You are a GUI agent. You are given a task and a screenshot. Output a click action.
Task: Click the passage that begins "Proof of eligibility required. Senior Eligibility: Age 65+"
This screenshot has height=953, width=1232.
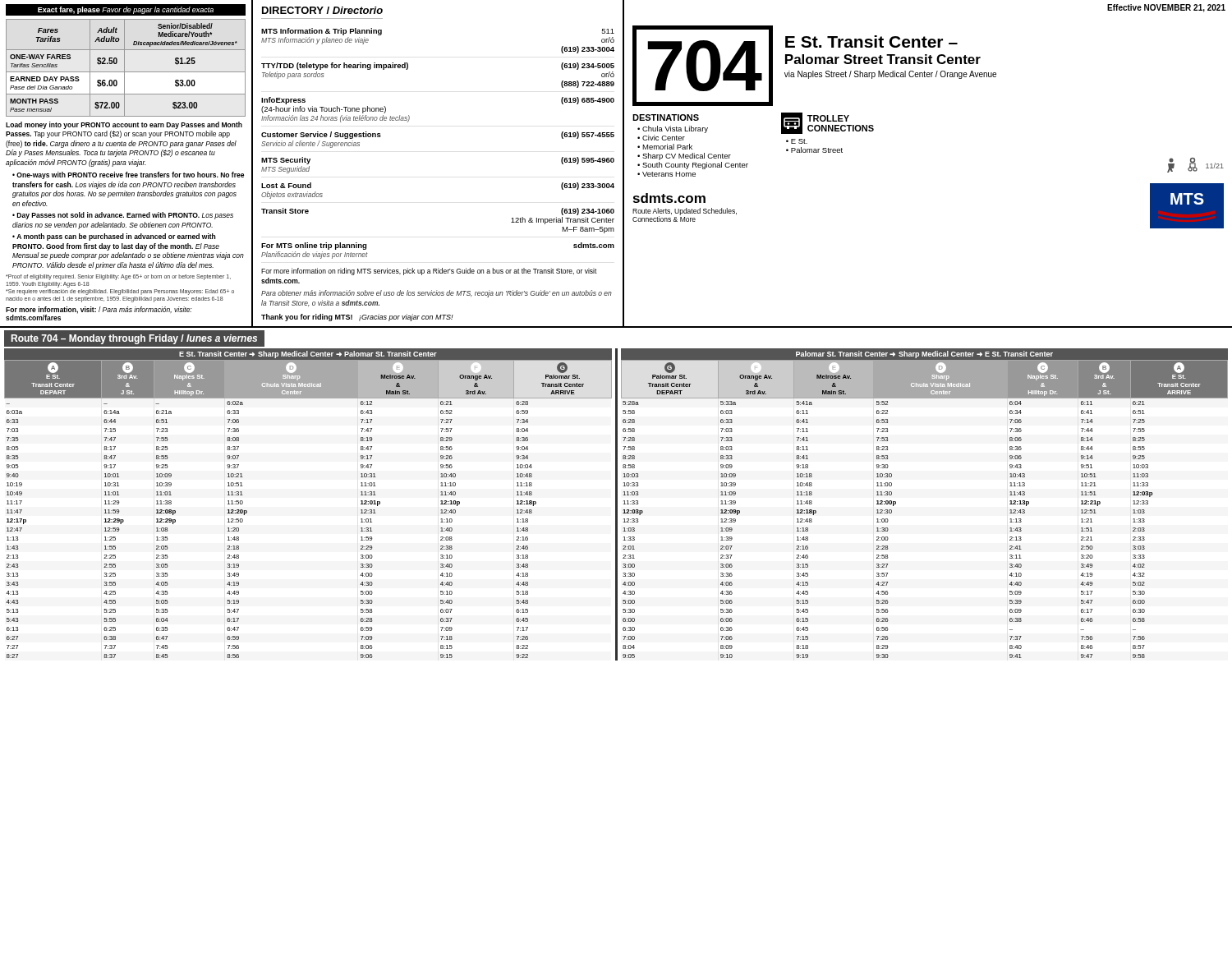point(120,288)
